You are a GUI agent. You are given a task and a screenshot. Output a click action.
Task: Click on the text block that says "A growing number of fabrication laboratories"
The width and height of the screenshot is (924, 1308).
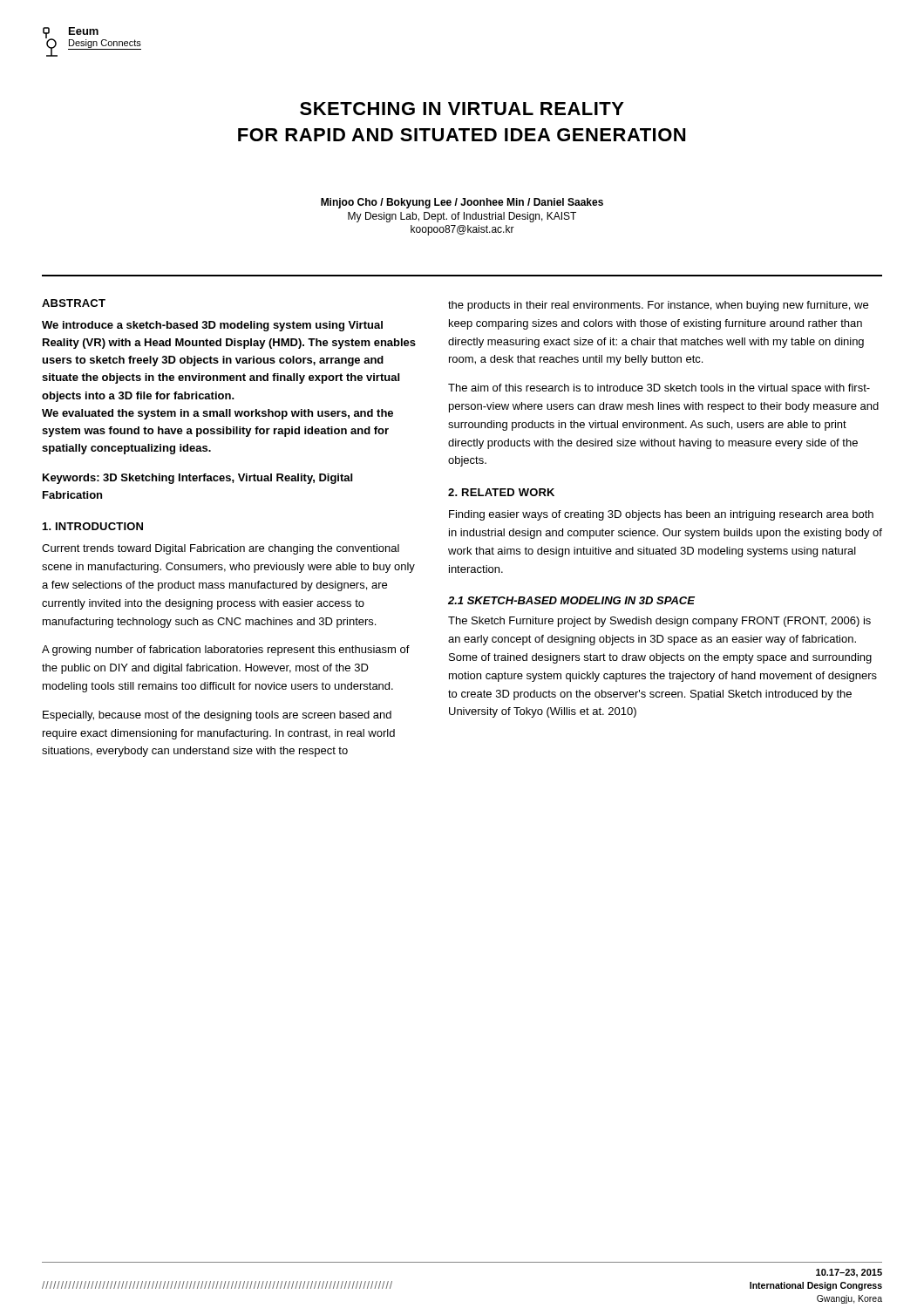coord(225,668)
